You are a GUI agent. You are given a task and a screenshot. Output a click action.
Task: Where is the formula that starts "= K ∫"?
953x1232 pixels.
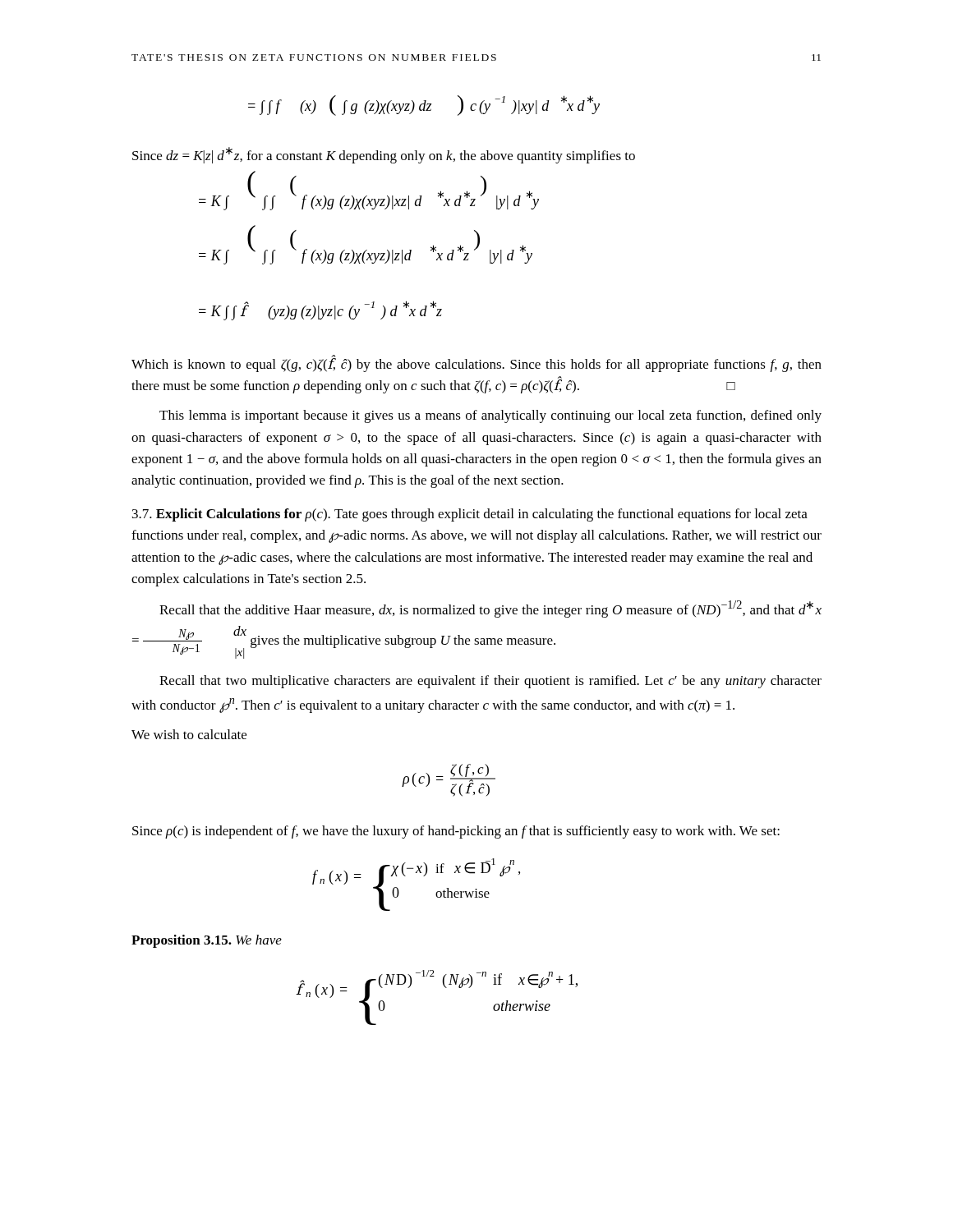[x=476, y=255]
